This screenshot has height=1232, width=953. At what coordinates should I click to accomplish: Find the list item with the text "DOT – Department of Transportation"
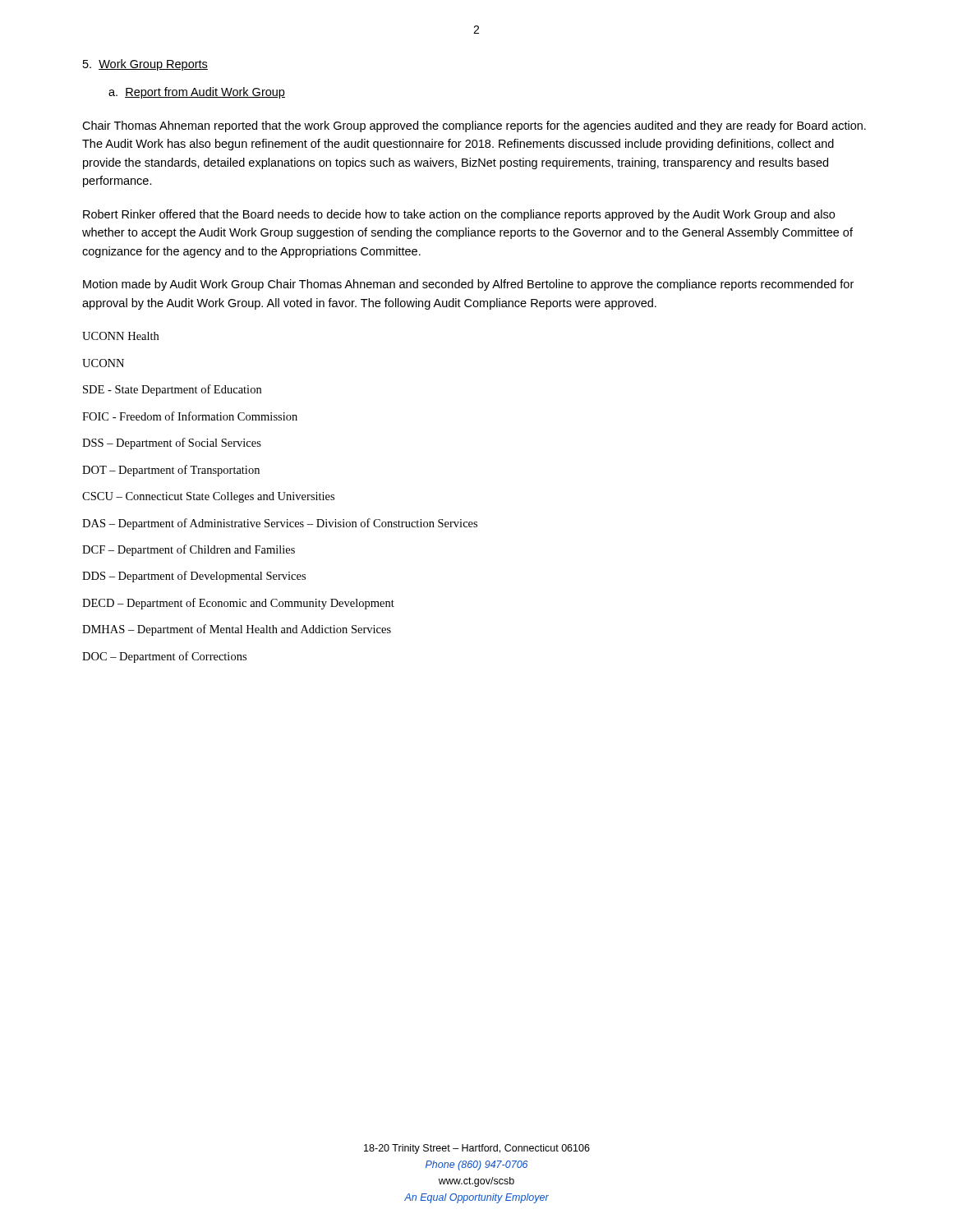pos(171,469)
